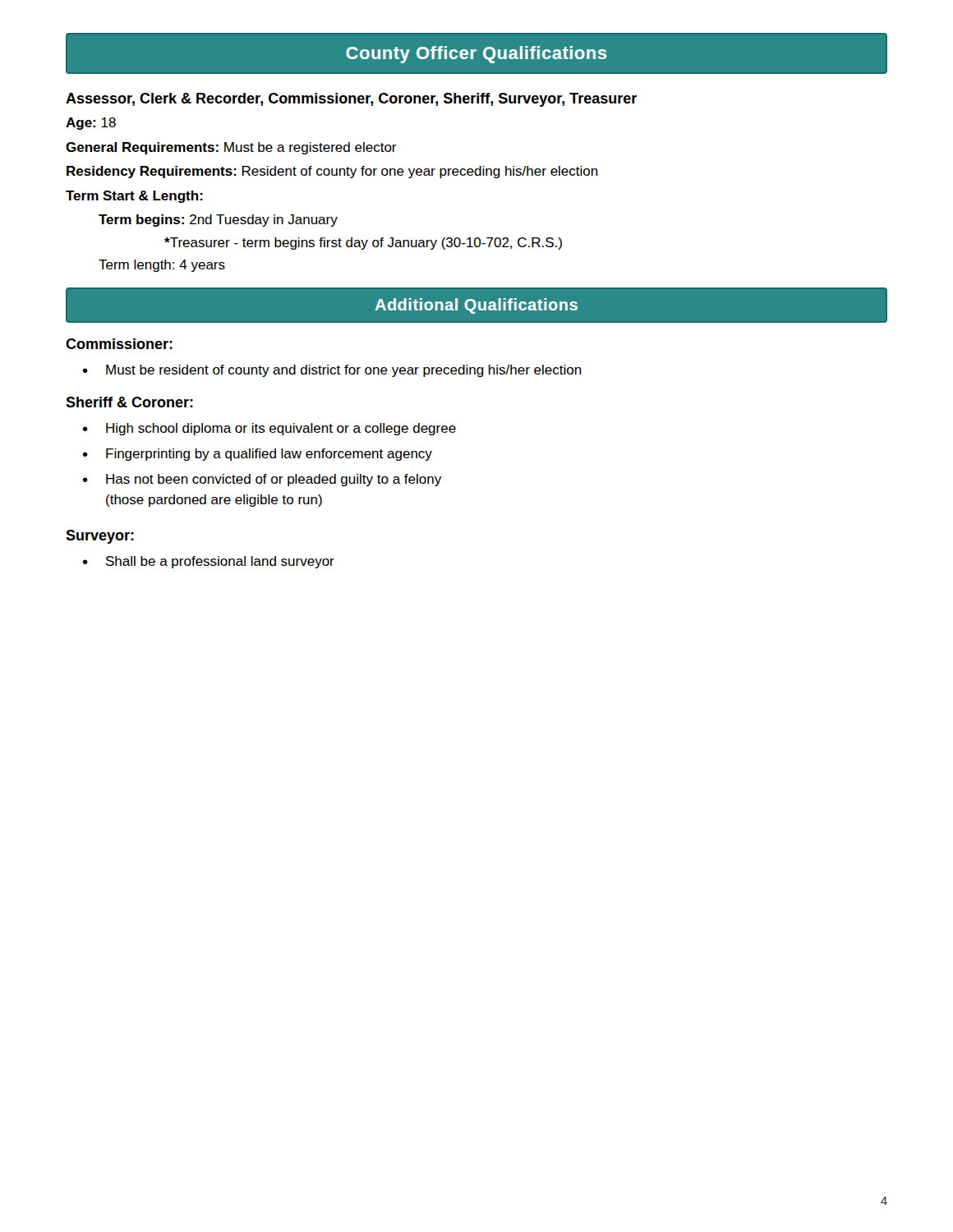Click on the text block starting "Assessor, Clerk & Recorder, Commissioner, Coroner,"
The width and height of the screenshot is (953, 1232).
pyautogui.click(x=476, y=182)
